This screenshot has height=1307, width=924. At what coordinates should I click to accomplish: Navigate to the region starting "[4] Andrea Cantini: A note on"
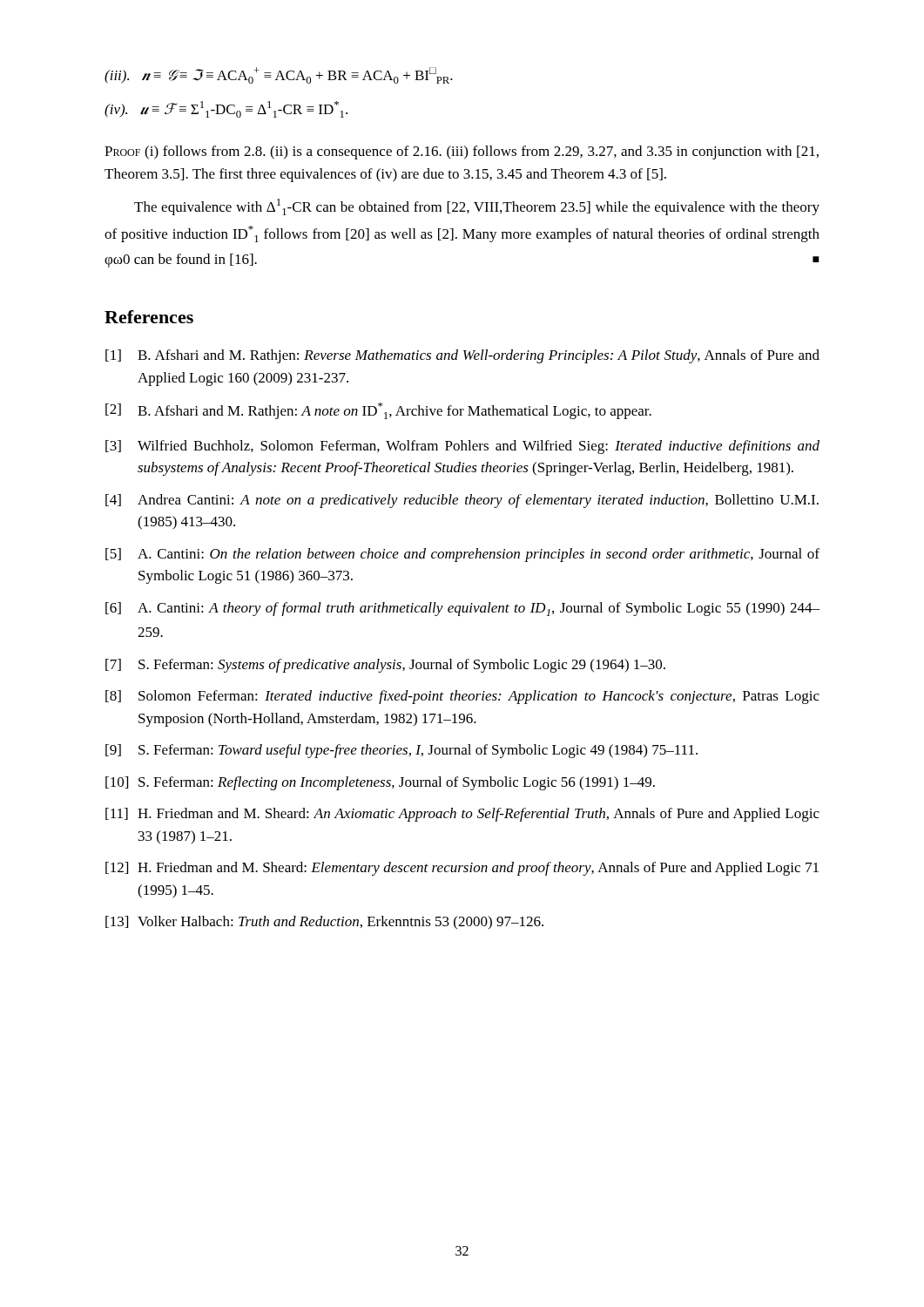pyautogui.click(x=462, y=511)
